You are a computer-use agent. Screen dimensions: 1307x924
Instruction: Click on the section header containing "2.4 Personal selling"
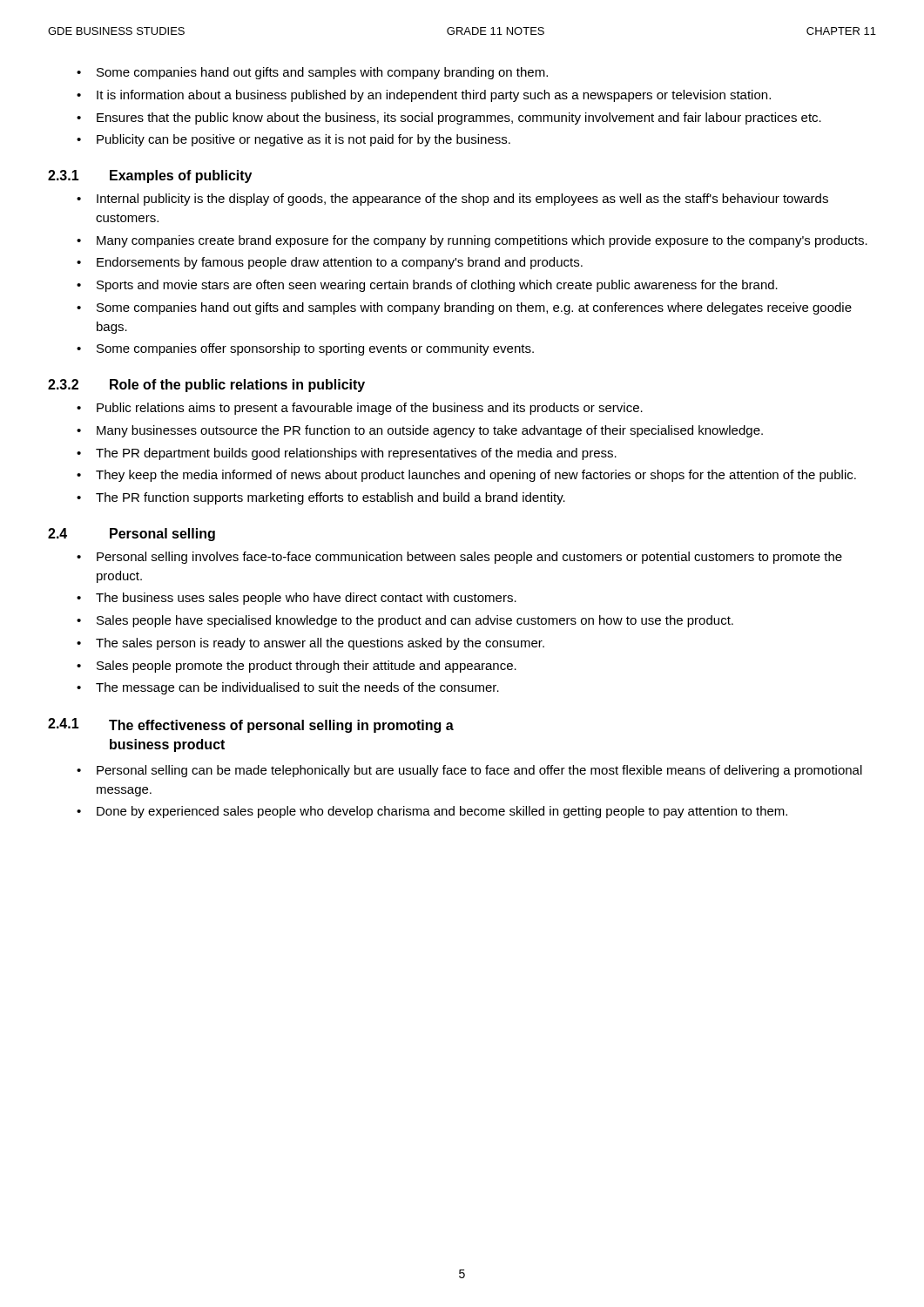[x=132, y=534]
